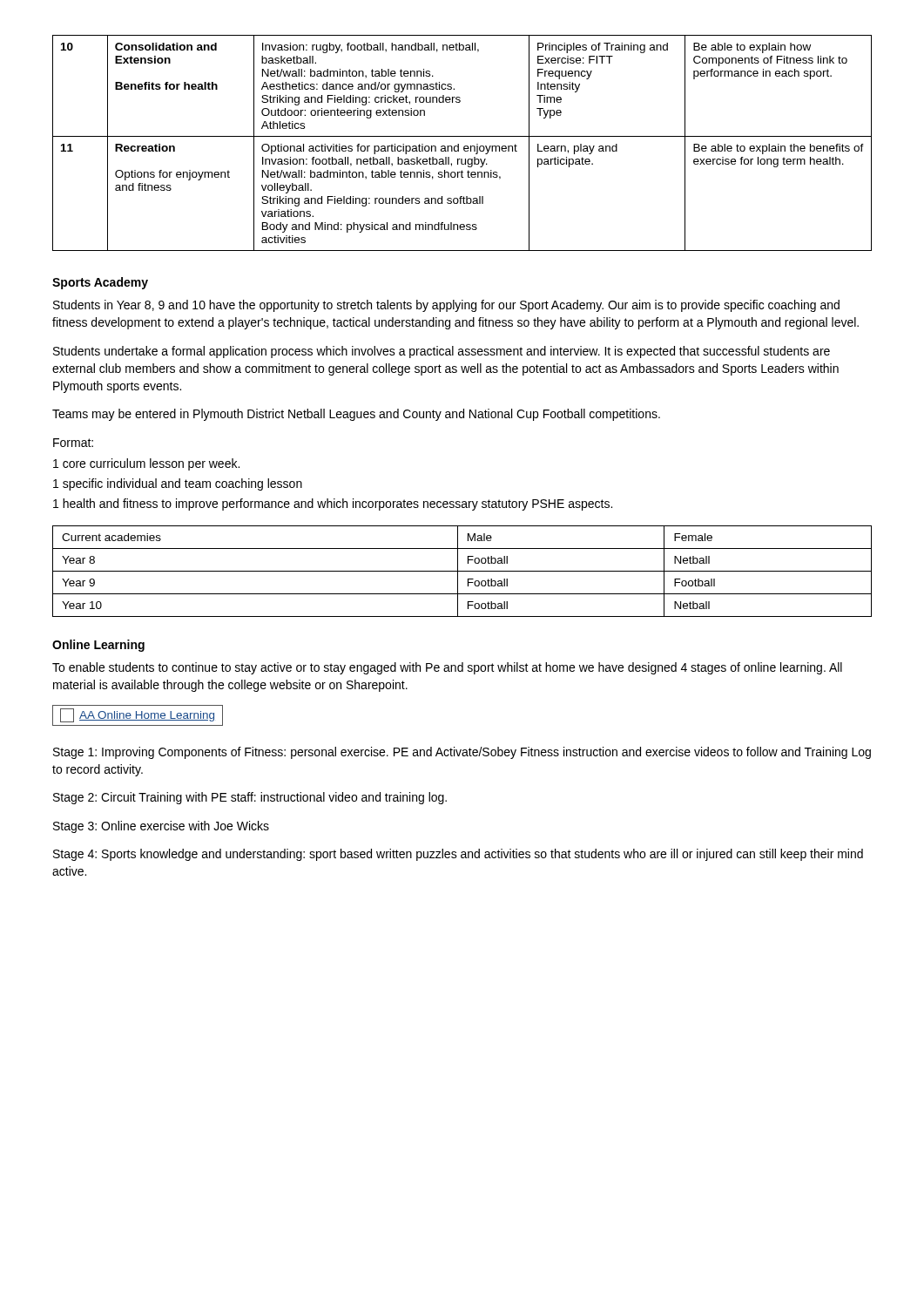
Task: Navigate to the text starting "Students in Year 8, 9 and"
Action: pyautogui.click(x=456, y=314)
